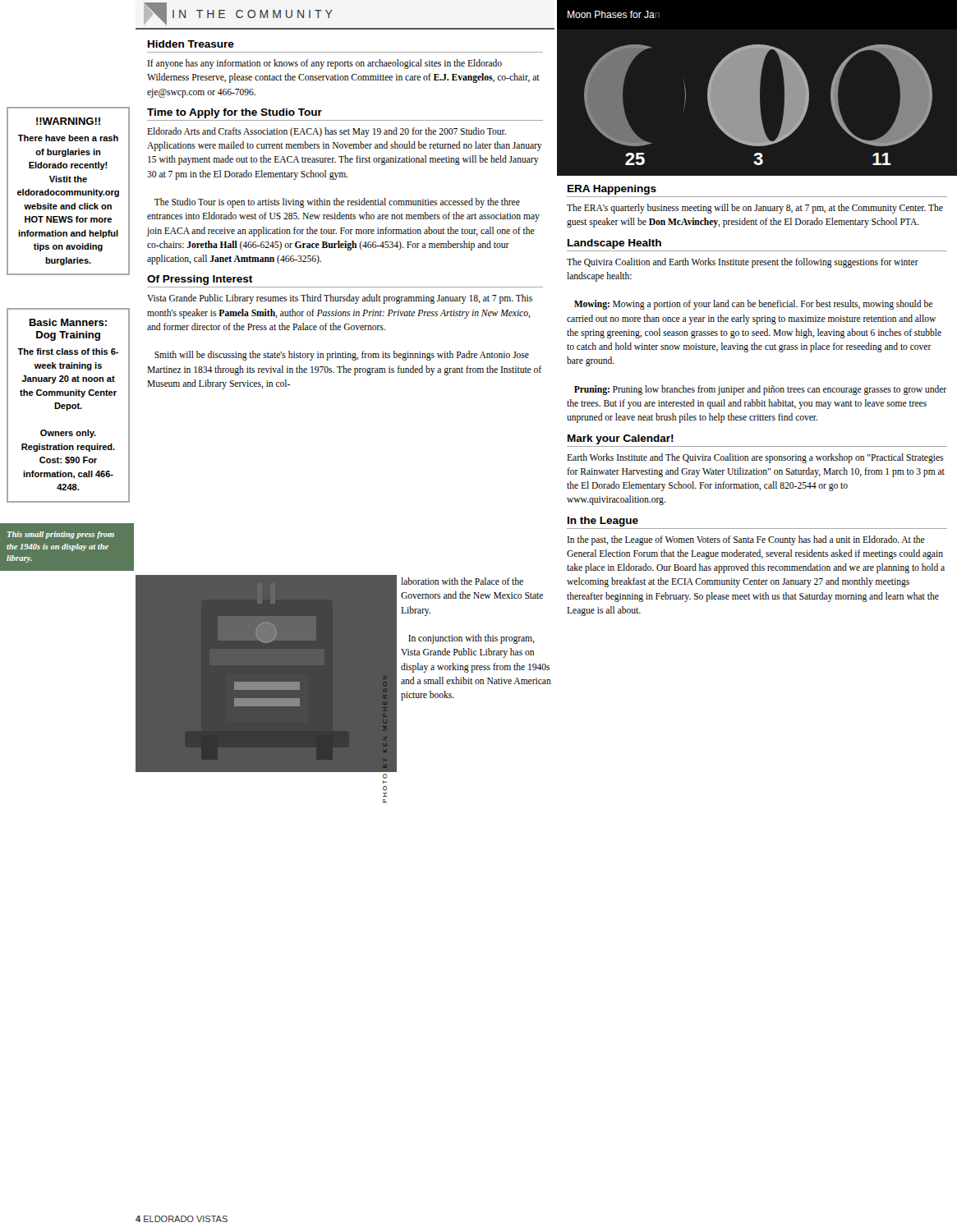Click where it says "In the League"
The width and height of the screenshot is (957, 1232).
[603, 520]
